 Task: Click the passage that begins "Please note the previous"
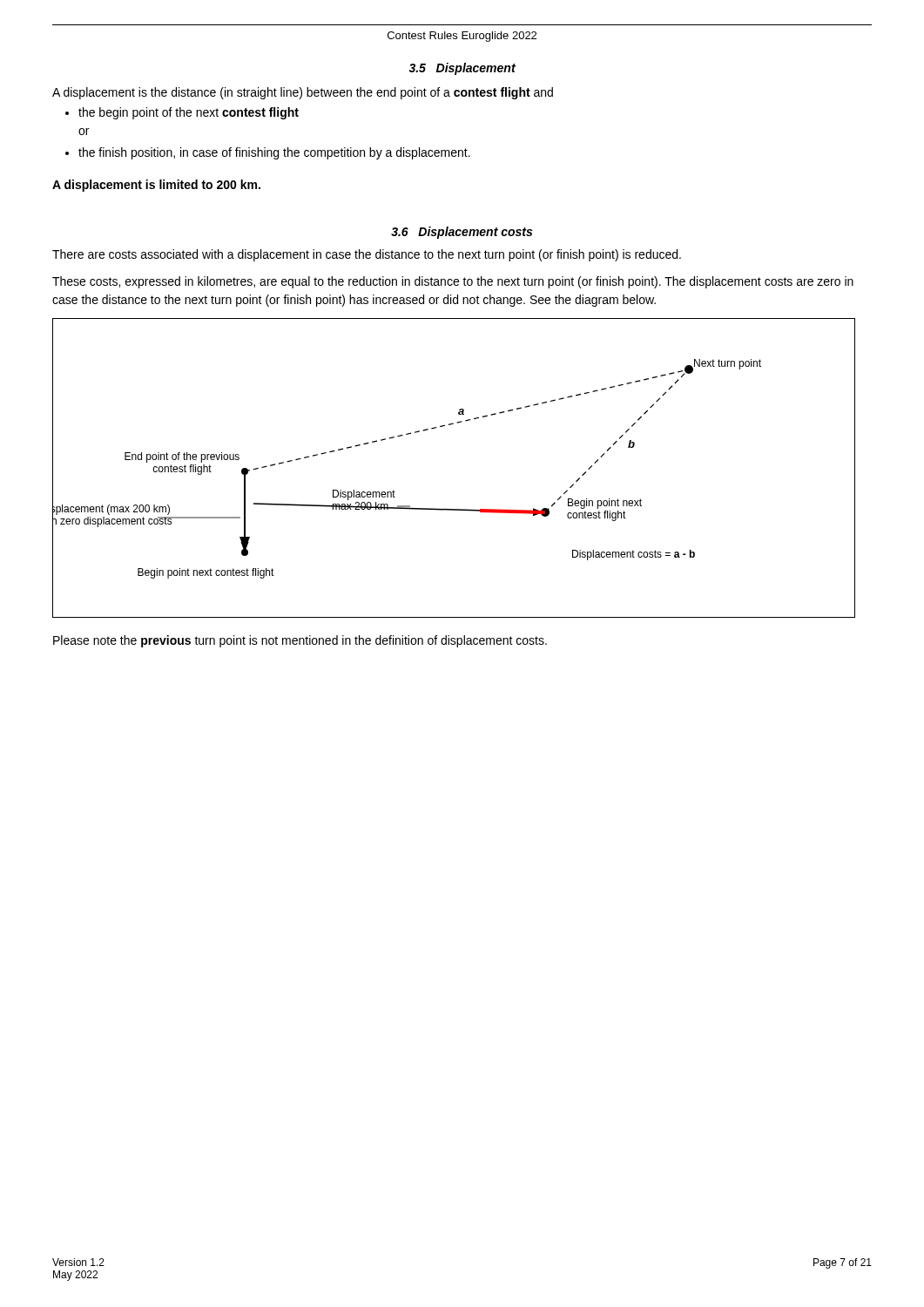coord(300,640)
